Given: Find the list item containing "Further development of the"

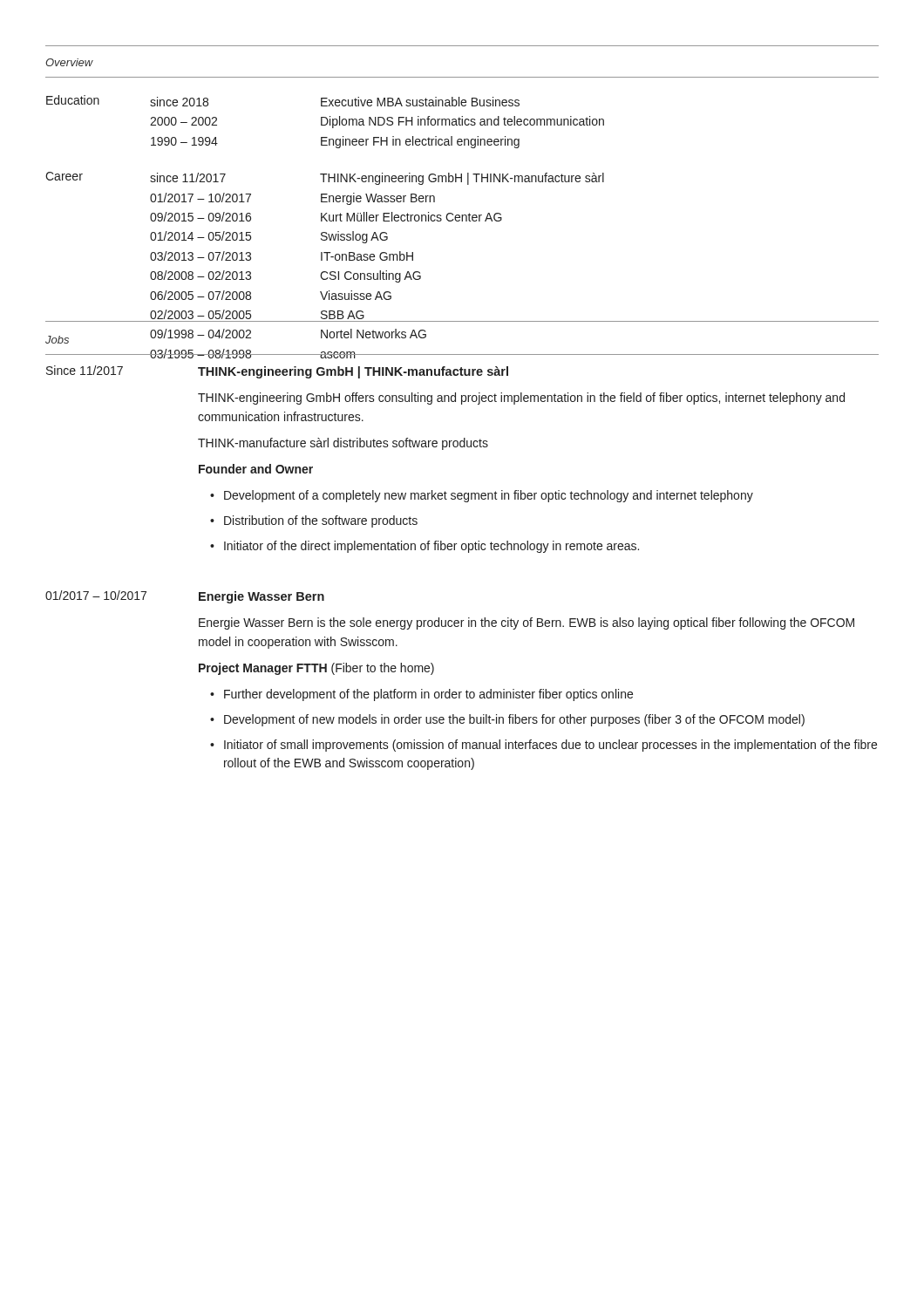Looking at the screenshot, I should 551,694.
